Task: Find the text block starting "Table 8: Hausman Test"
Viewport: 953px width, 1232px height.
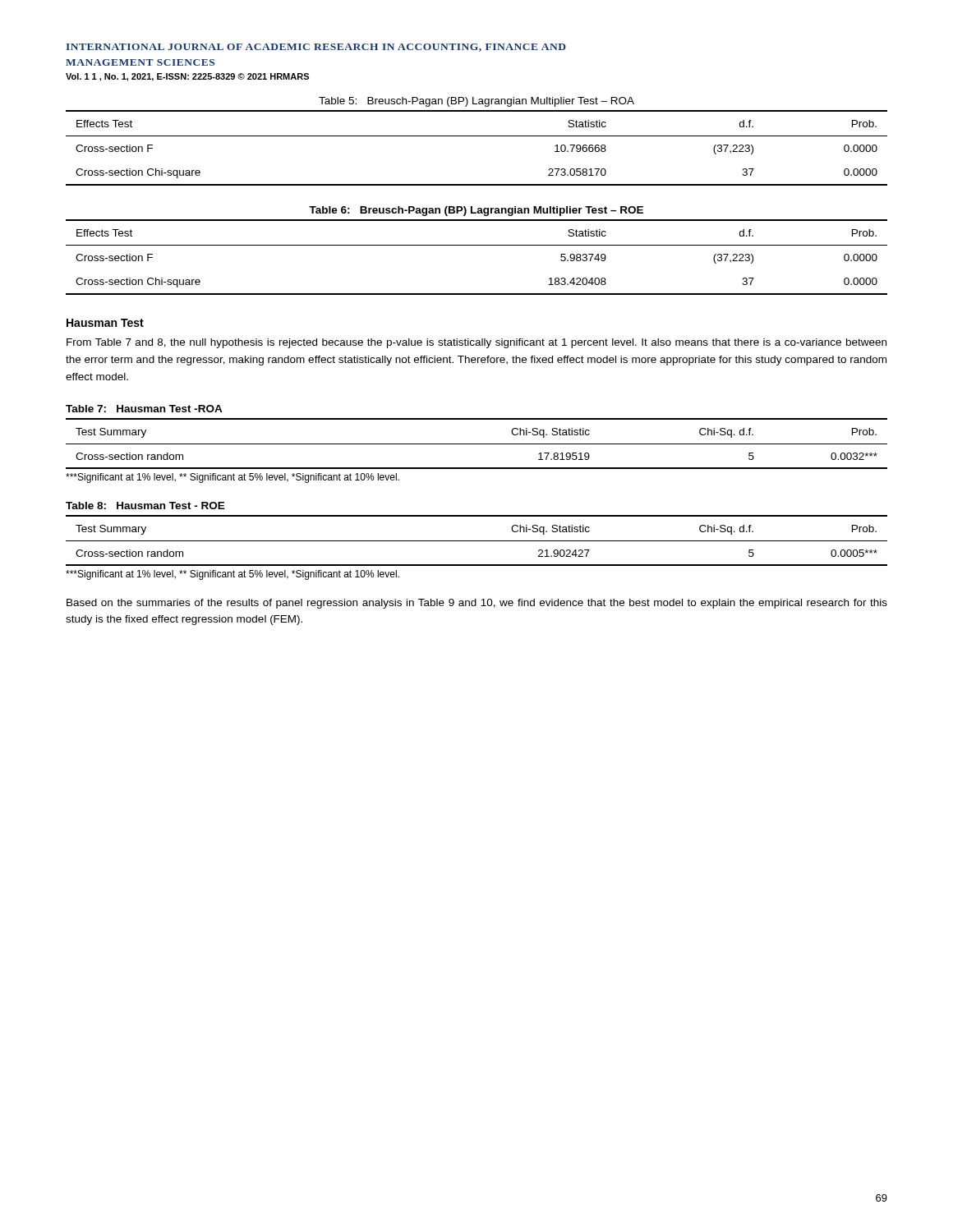Action: click(145, 505)
